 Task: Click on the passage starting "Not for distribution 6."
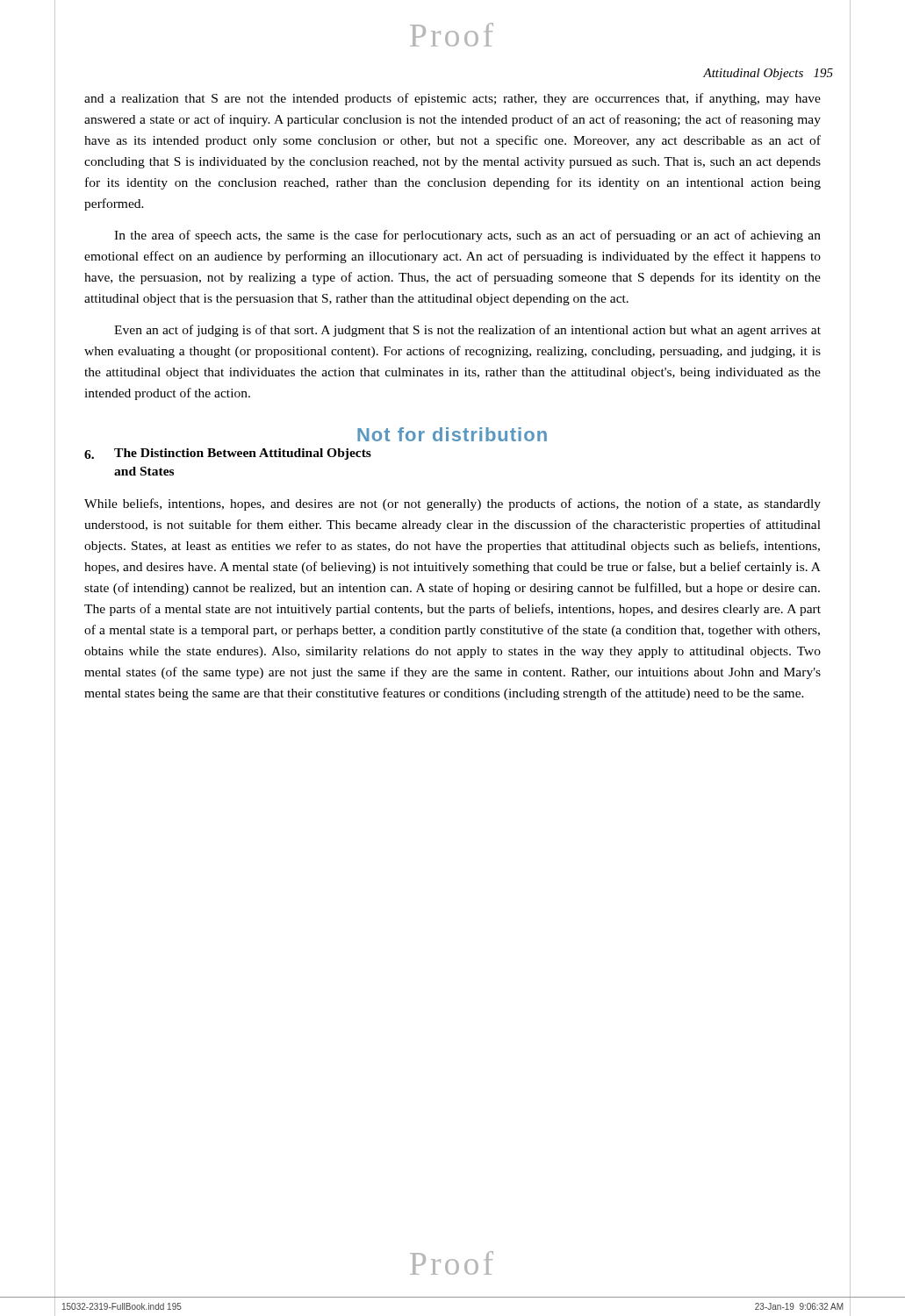452,434
